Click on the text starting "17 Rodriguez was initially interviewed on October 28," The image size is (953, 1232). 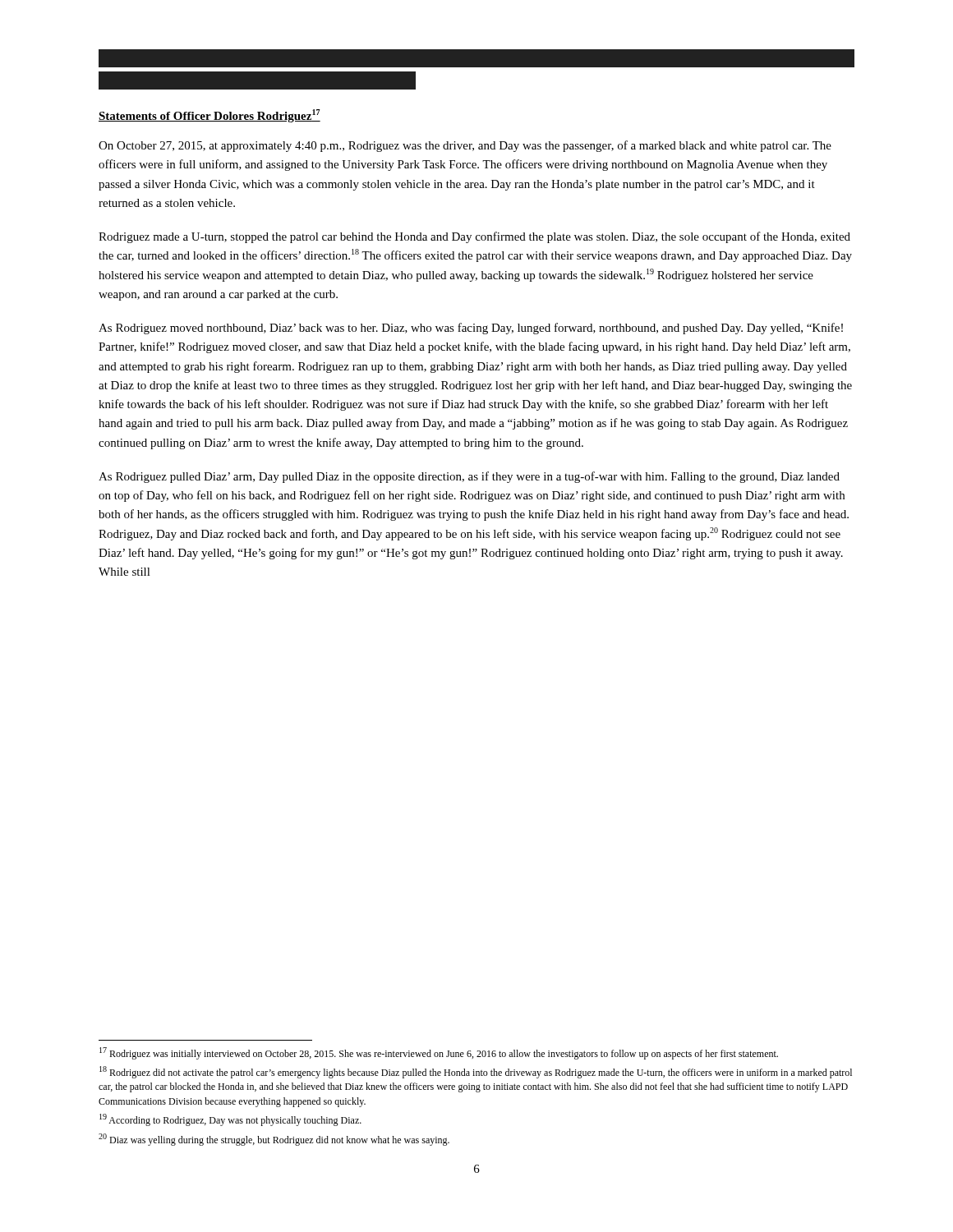(x=439, y=1053)
